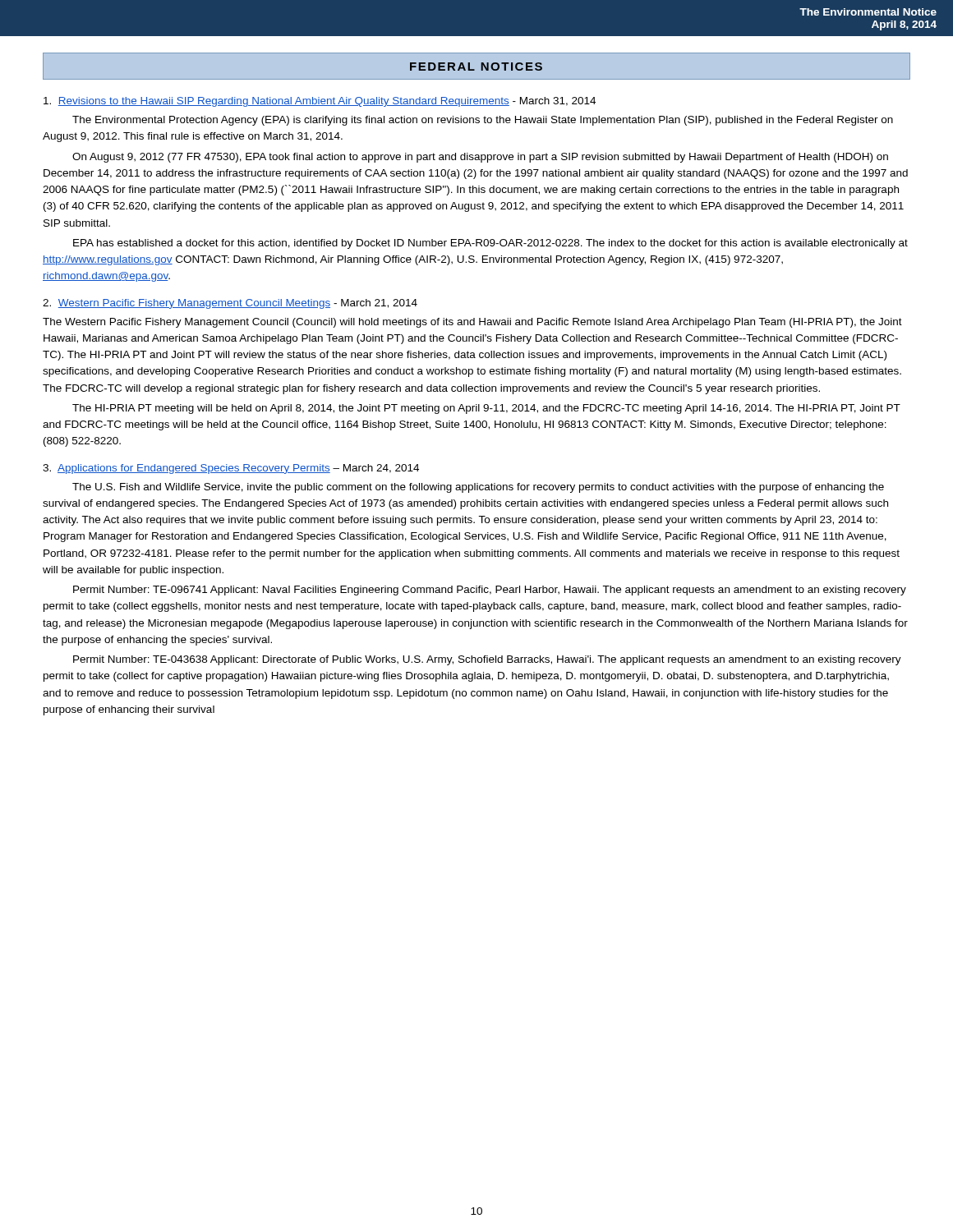The image size is (953, 1232).
Task: Find the list item containing "Revisions to the Hawaii SIP Regarding National Ambient"
Action: (319, 101)
